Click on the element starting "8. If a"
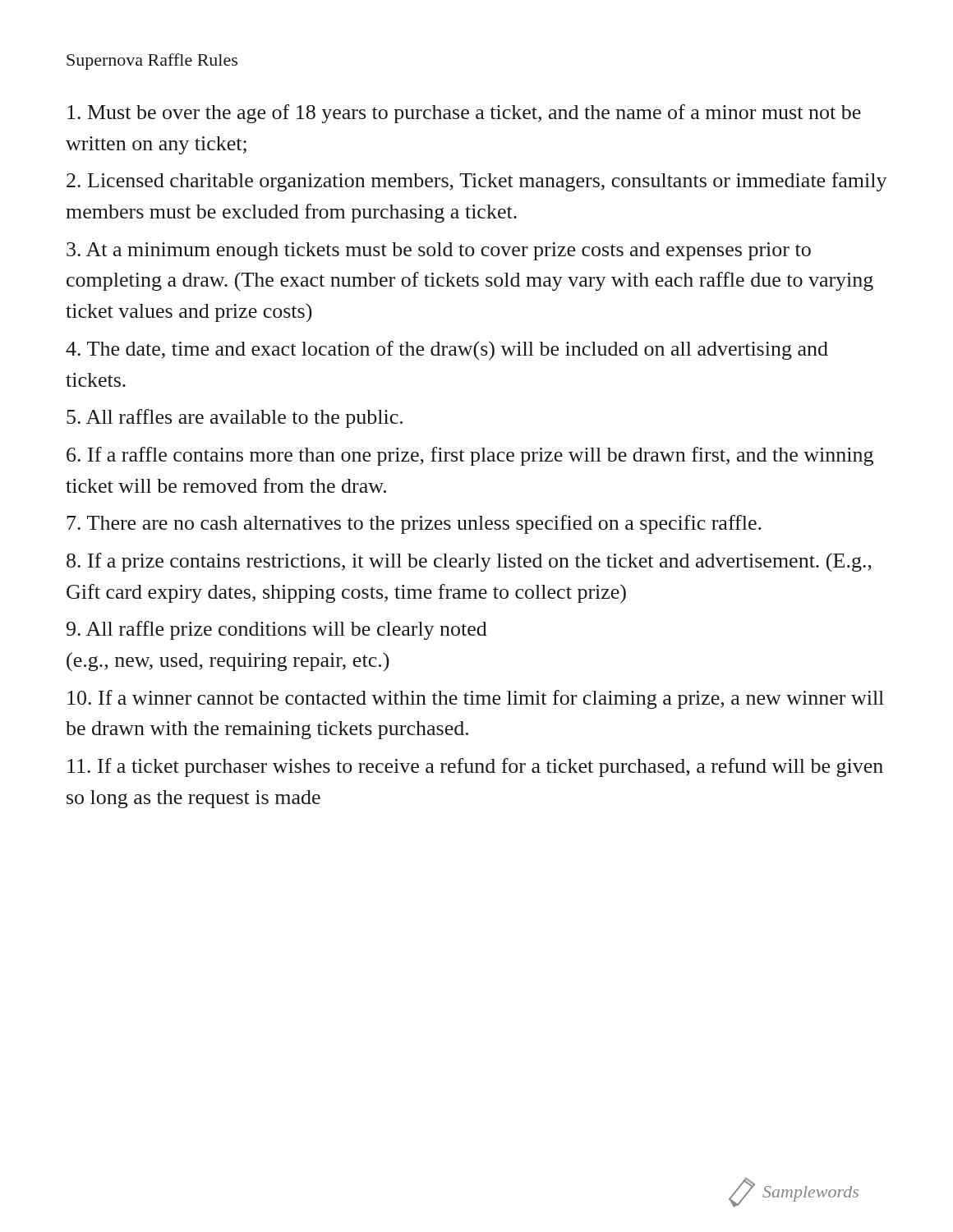The width and height of the screenshot is (953, 1232). 469,576
